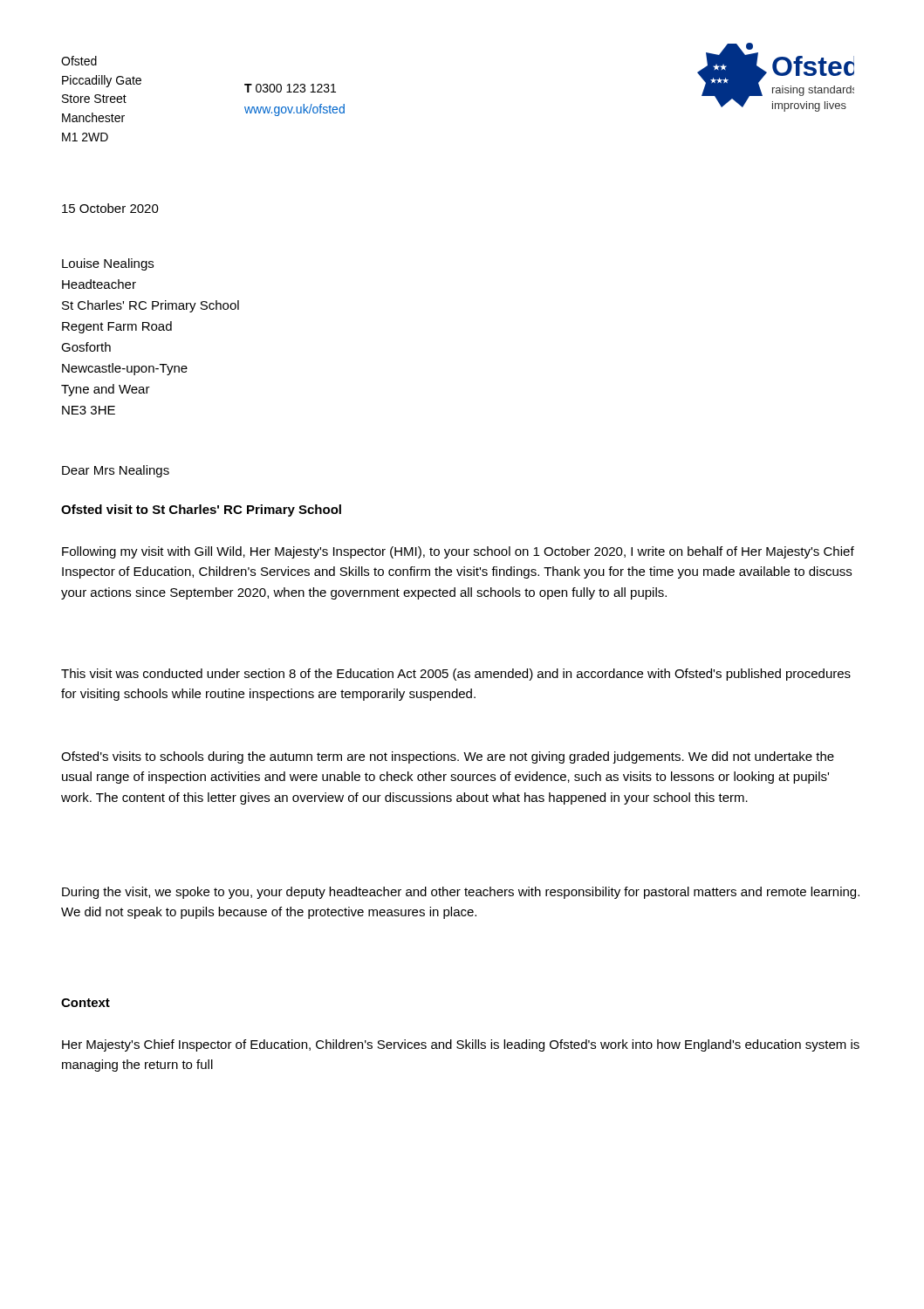924x1309 pixels.
Task: Where does it say "15 October 2020"?
Action: click(x=110, y=208)
